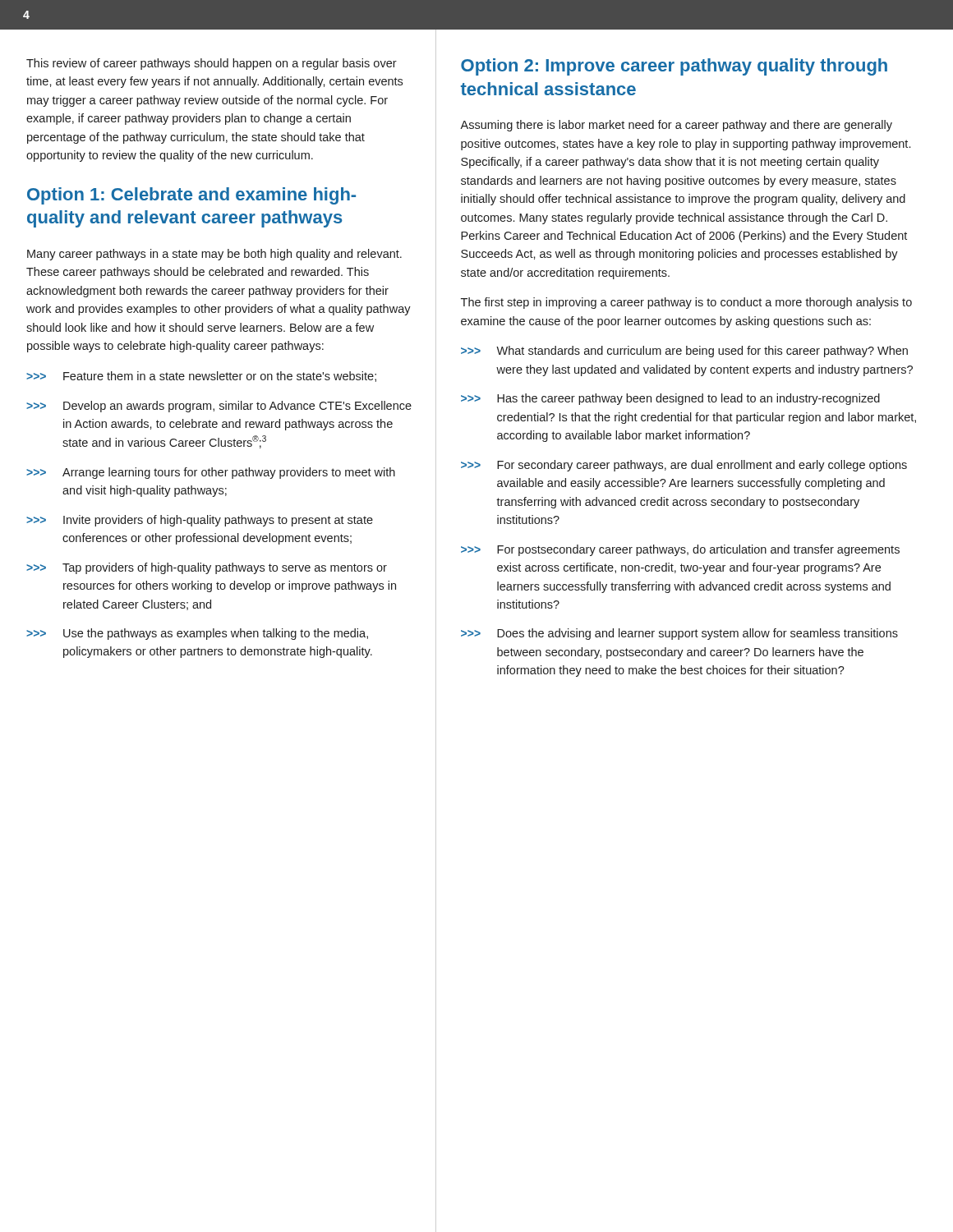Image resolution: width=953 pixels, height=1232 pixels.
Task: Locate the element starting ">>> Tap providers of"
Action: point(219,586)
